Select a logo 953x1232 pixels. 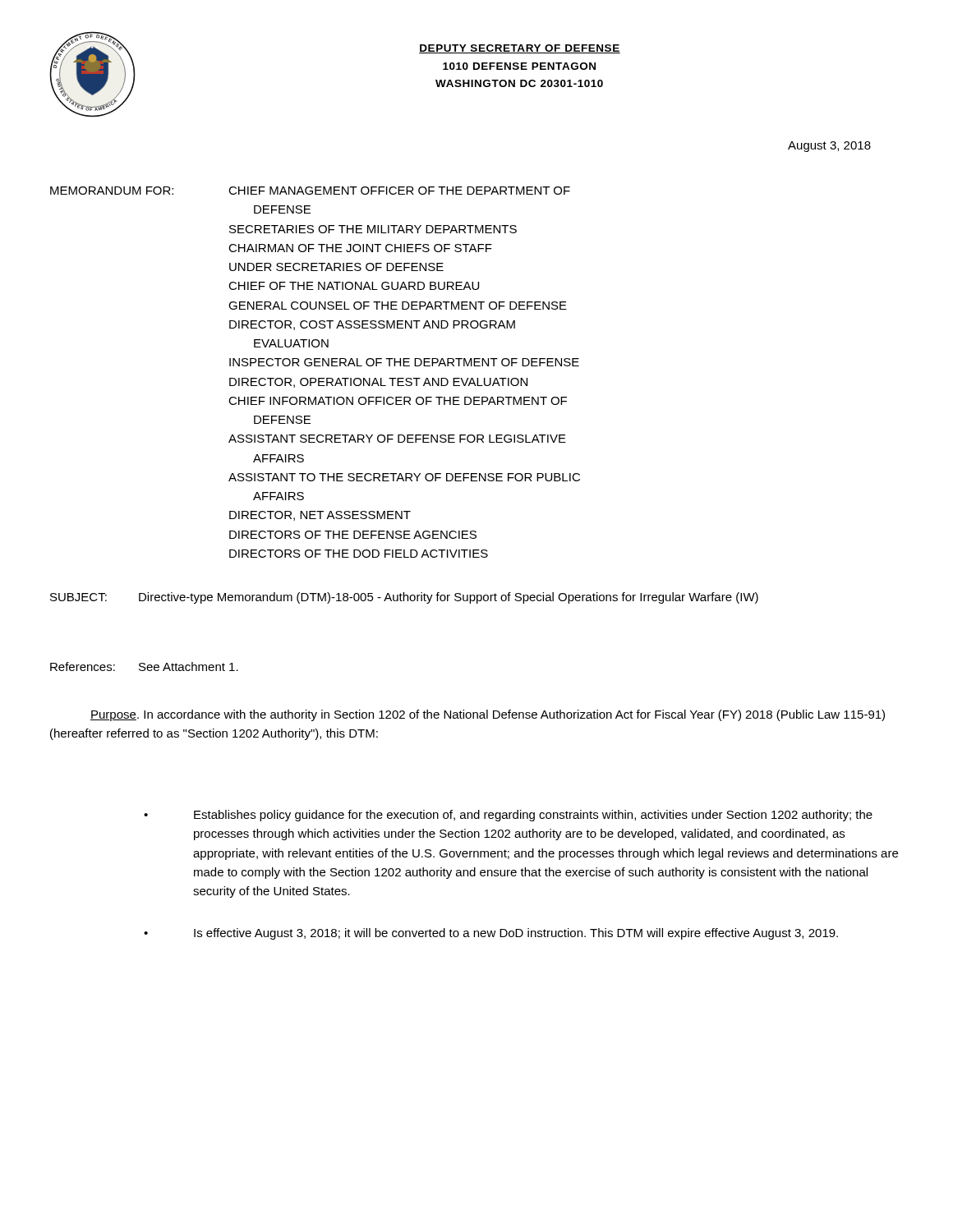pyautogui.click(x=92, y=74)
